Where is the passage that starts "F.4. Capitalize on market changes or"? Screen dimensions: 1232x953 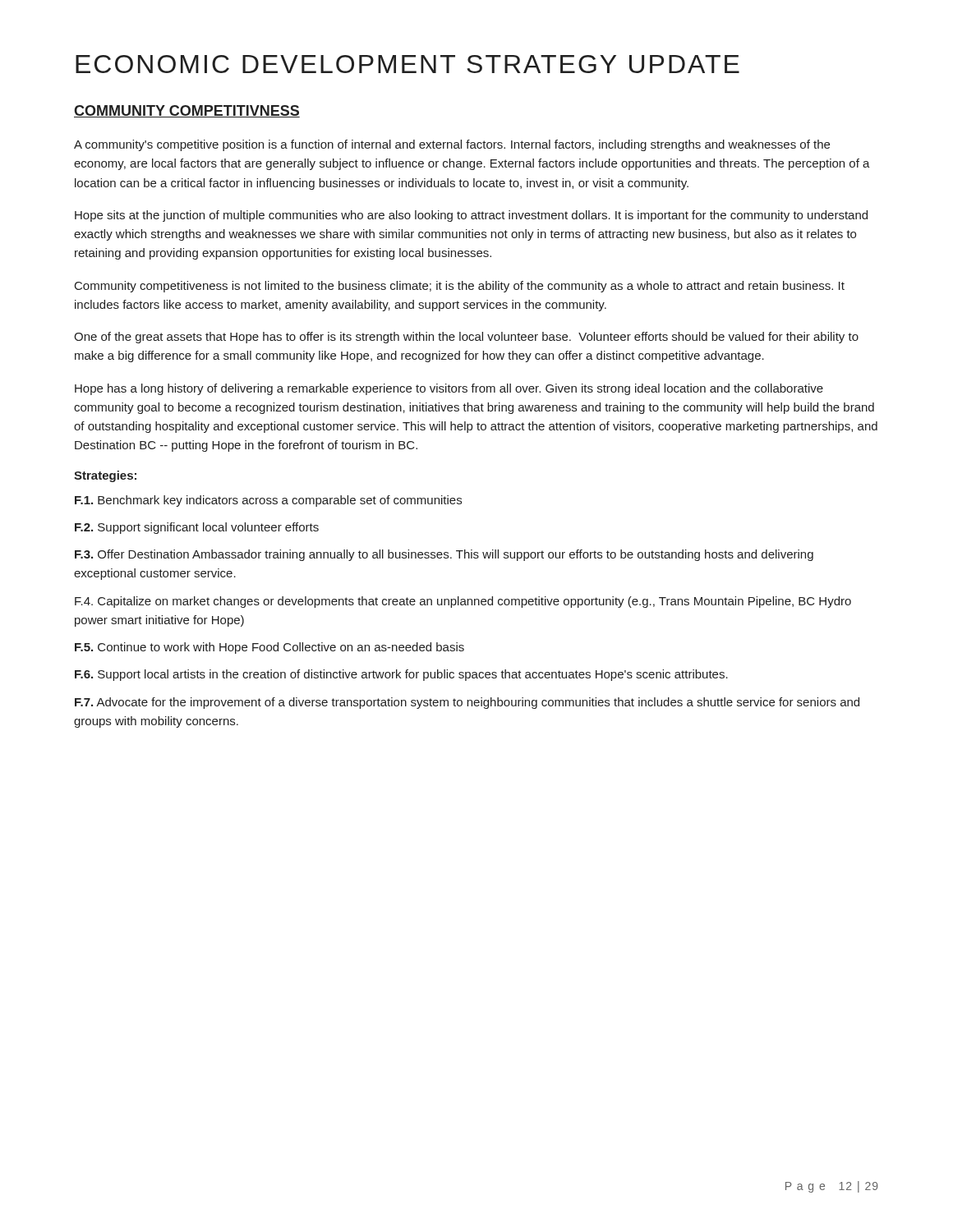pyautogui.click(x=463, y=610)
